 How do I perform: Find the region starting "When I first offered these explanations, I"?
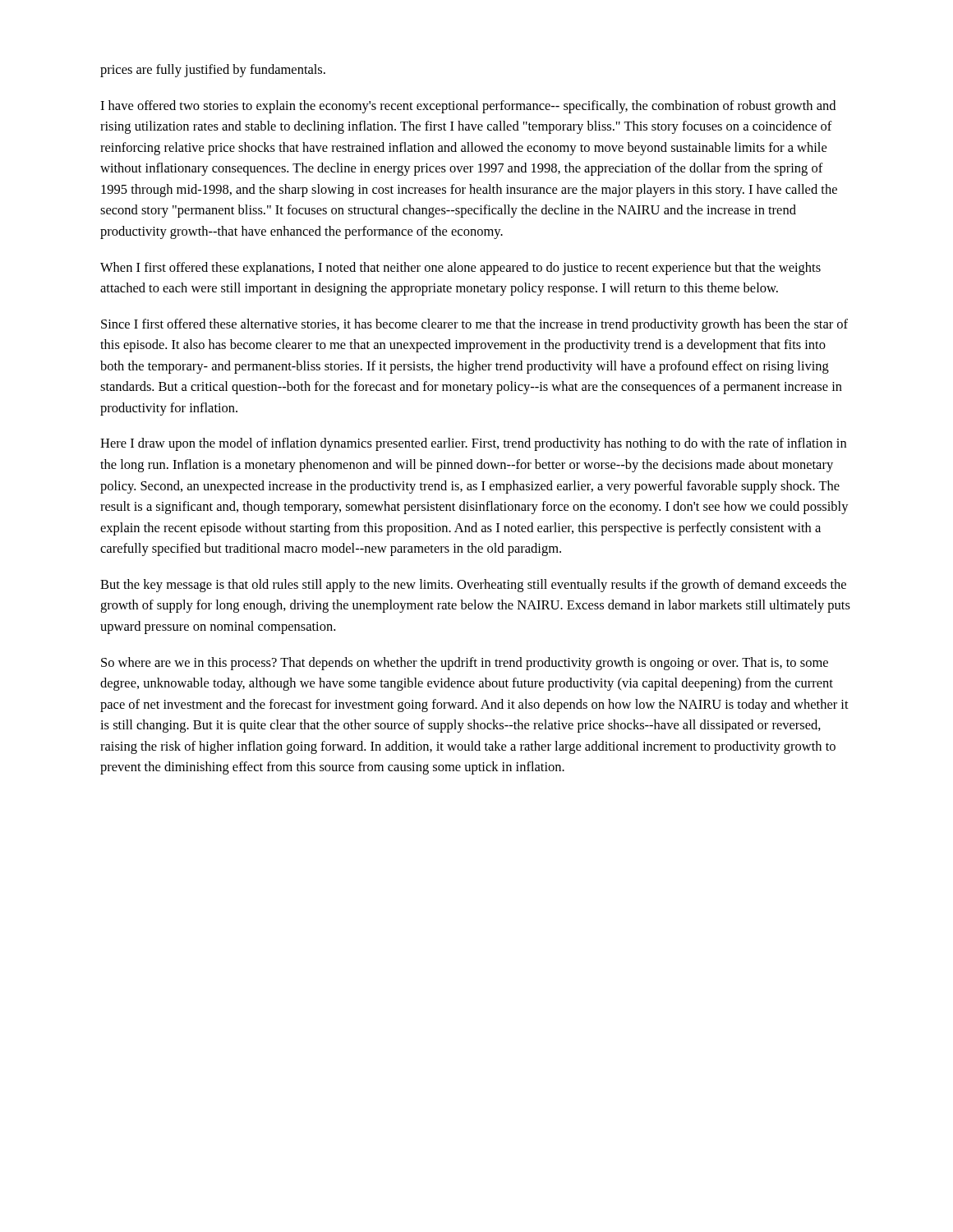(x=461, y=277)
